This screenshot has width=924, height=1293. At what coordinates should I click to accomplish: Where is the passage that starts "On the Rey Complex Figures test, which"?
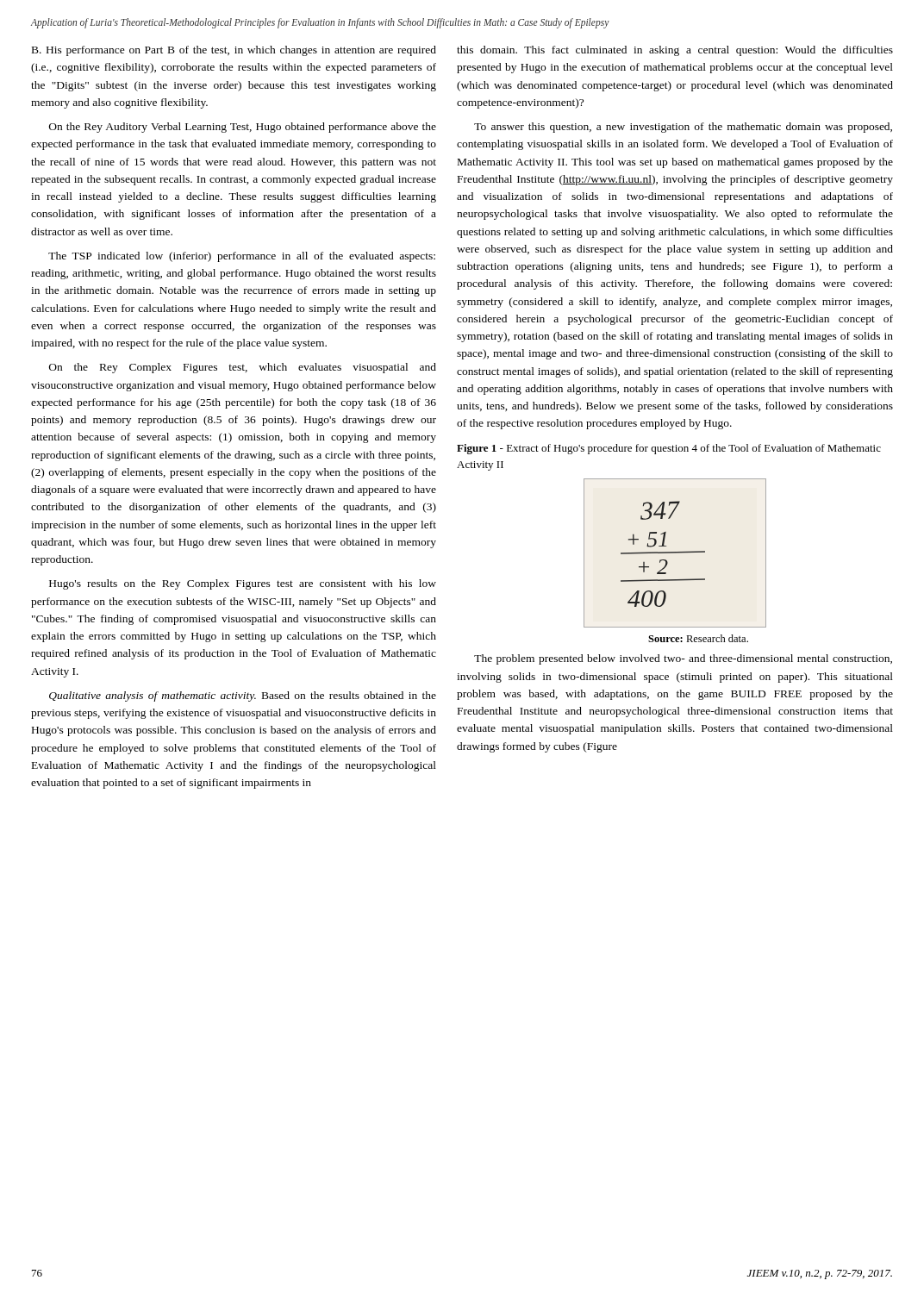234,464
